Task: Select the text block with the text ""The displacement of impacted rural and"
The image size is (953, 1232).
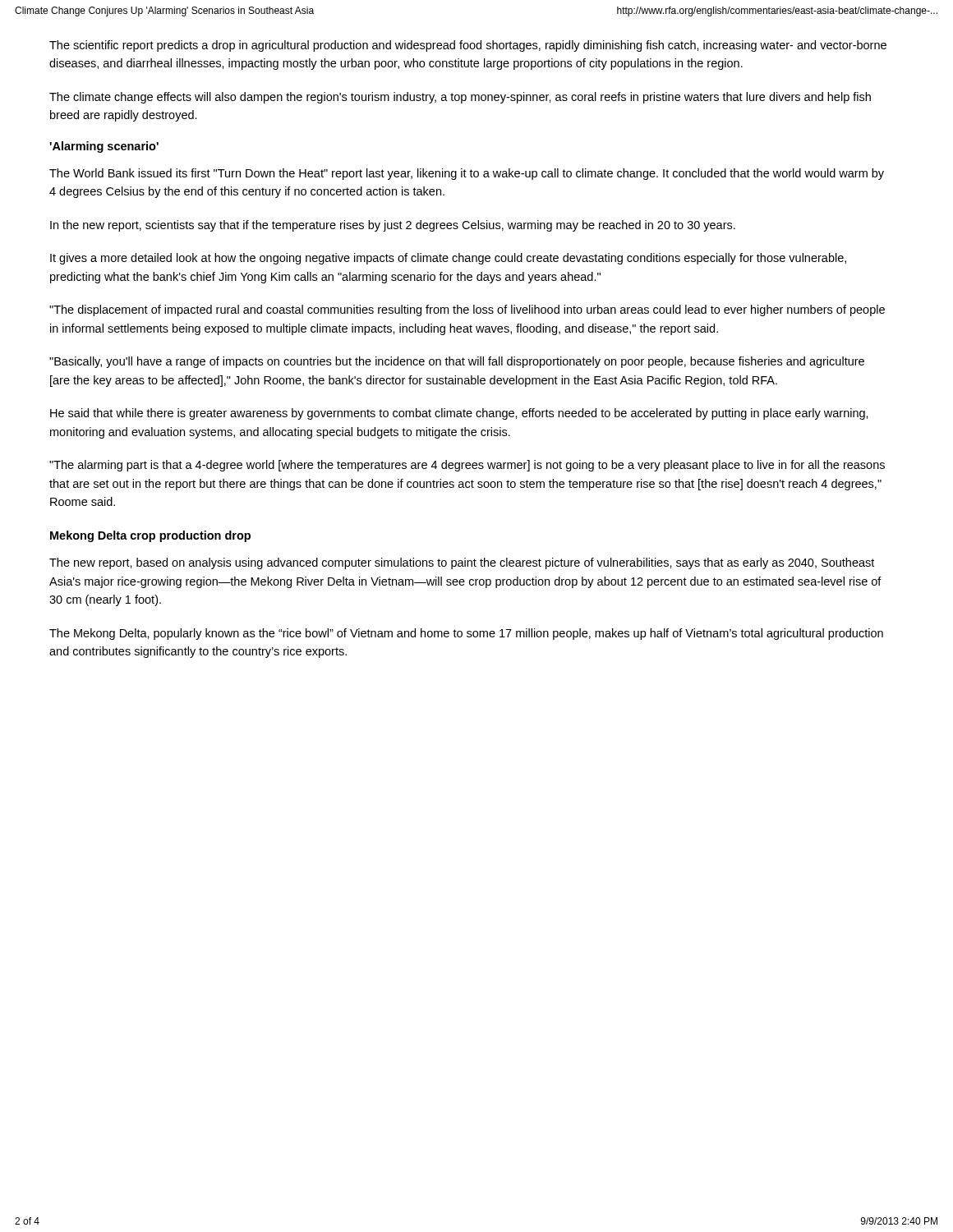Action: pyautogui.click(x=467, y=319)
